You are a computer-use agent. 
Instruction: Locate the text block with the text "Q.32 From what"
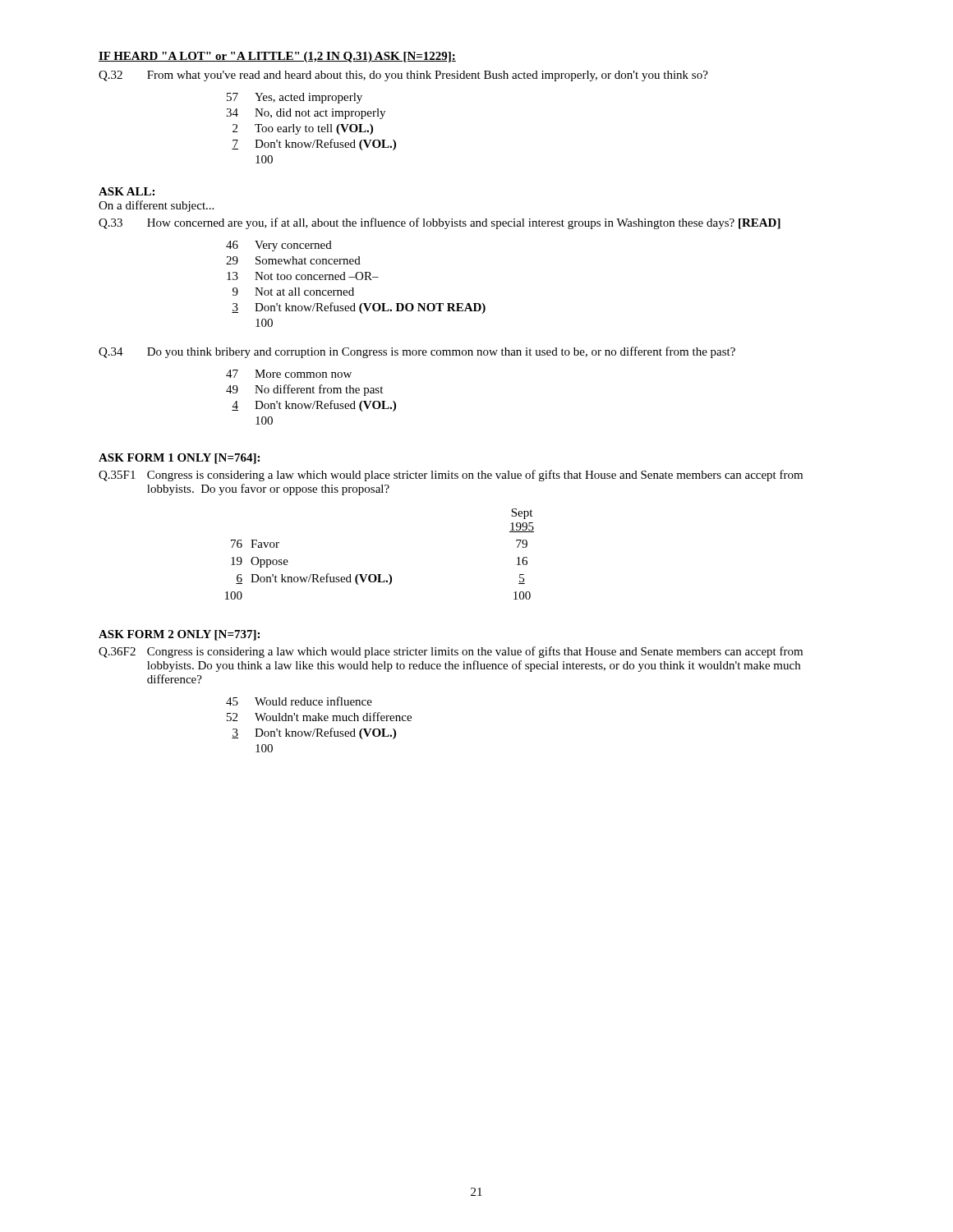pyautogui.click(x=464, y=75)
